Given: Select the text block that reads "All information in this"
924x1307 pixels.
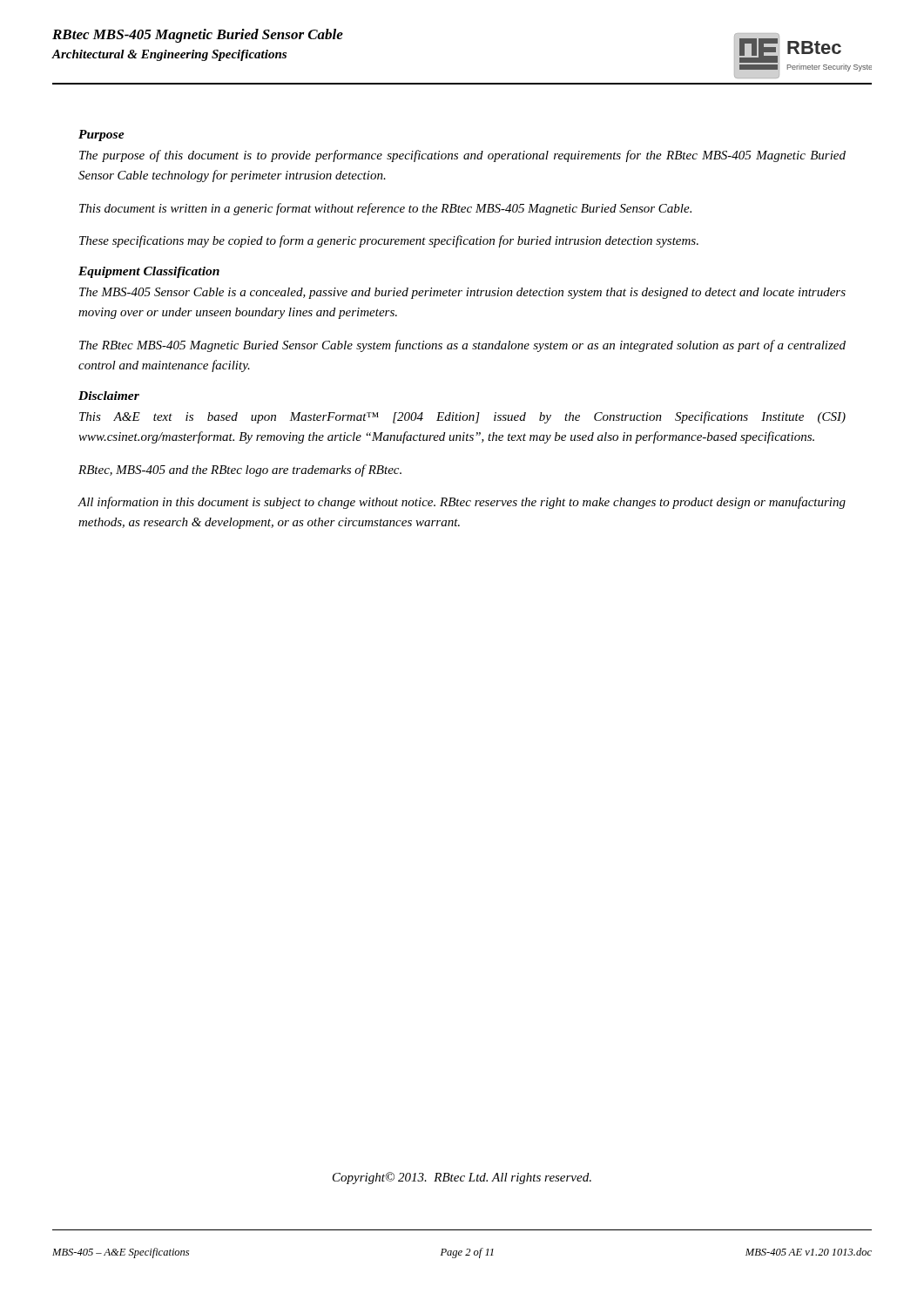Looking at the screenshot, I should coord(462,512).
